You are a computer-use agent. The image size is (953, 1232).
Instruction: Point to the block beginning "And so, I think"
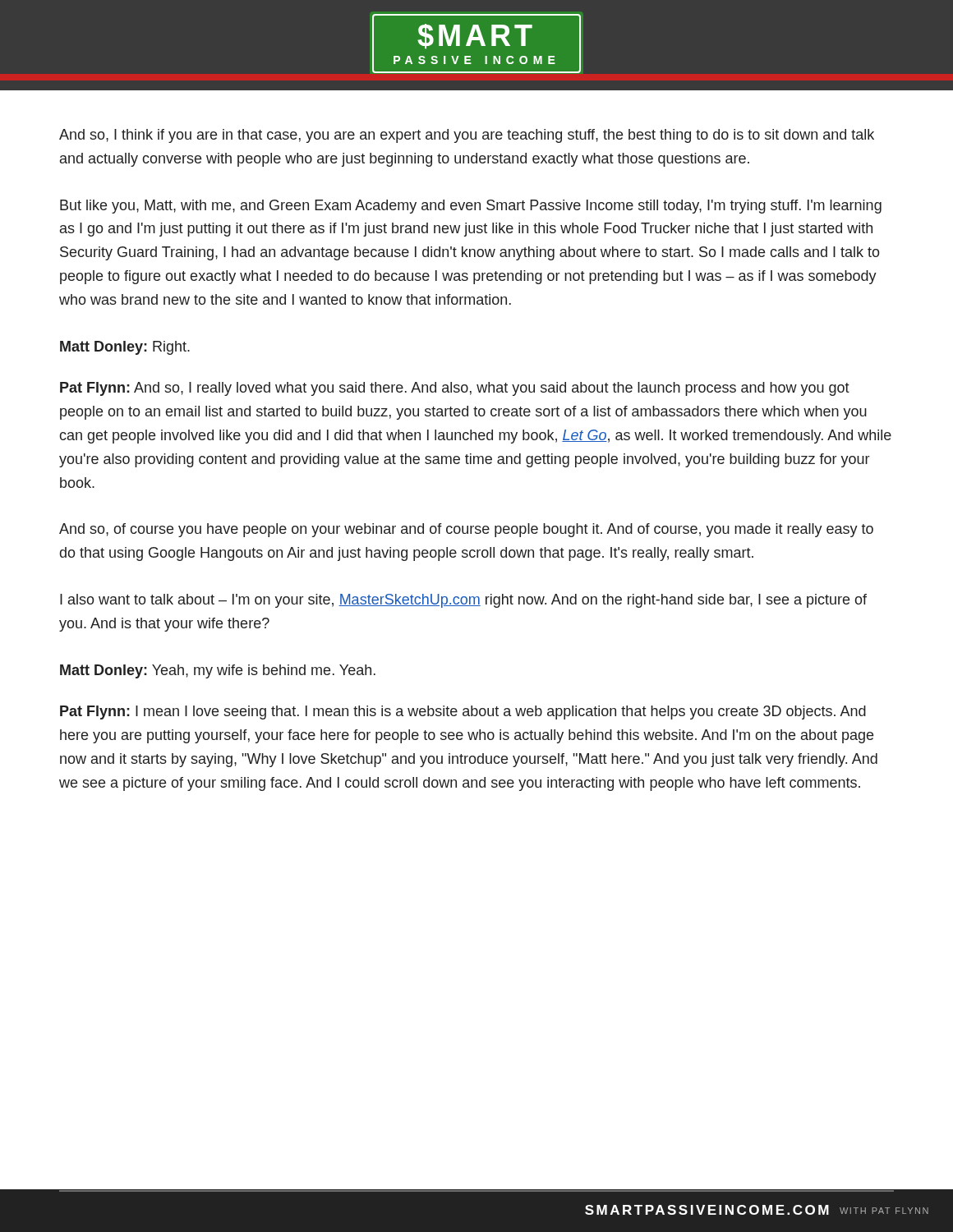[467, 147]
